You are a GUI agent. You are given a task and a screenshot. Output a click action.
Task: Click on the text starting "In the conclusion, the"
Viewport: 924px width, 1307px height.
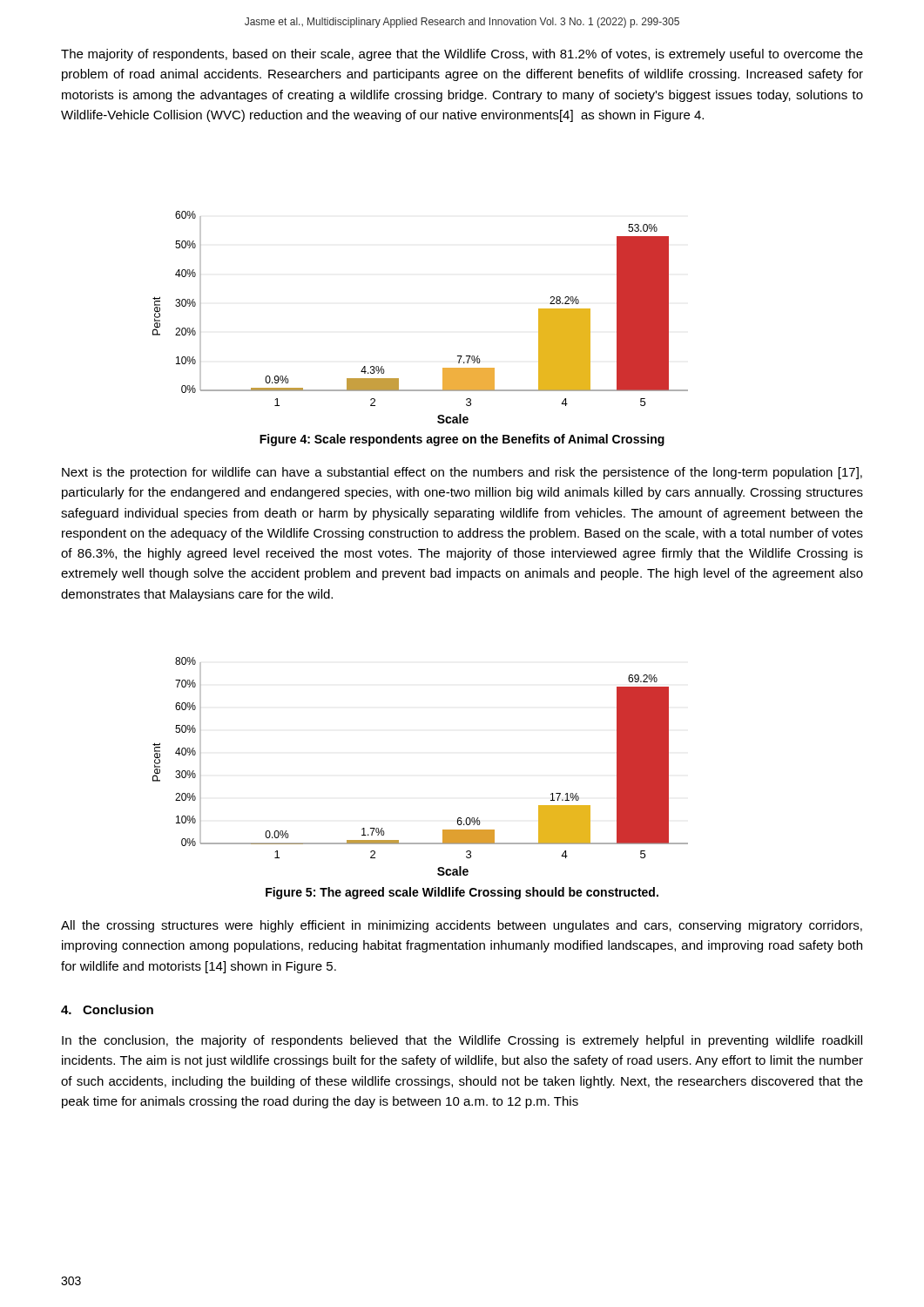coord(462,1070)
